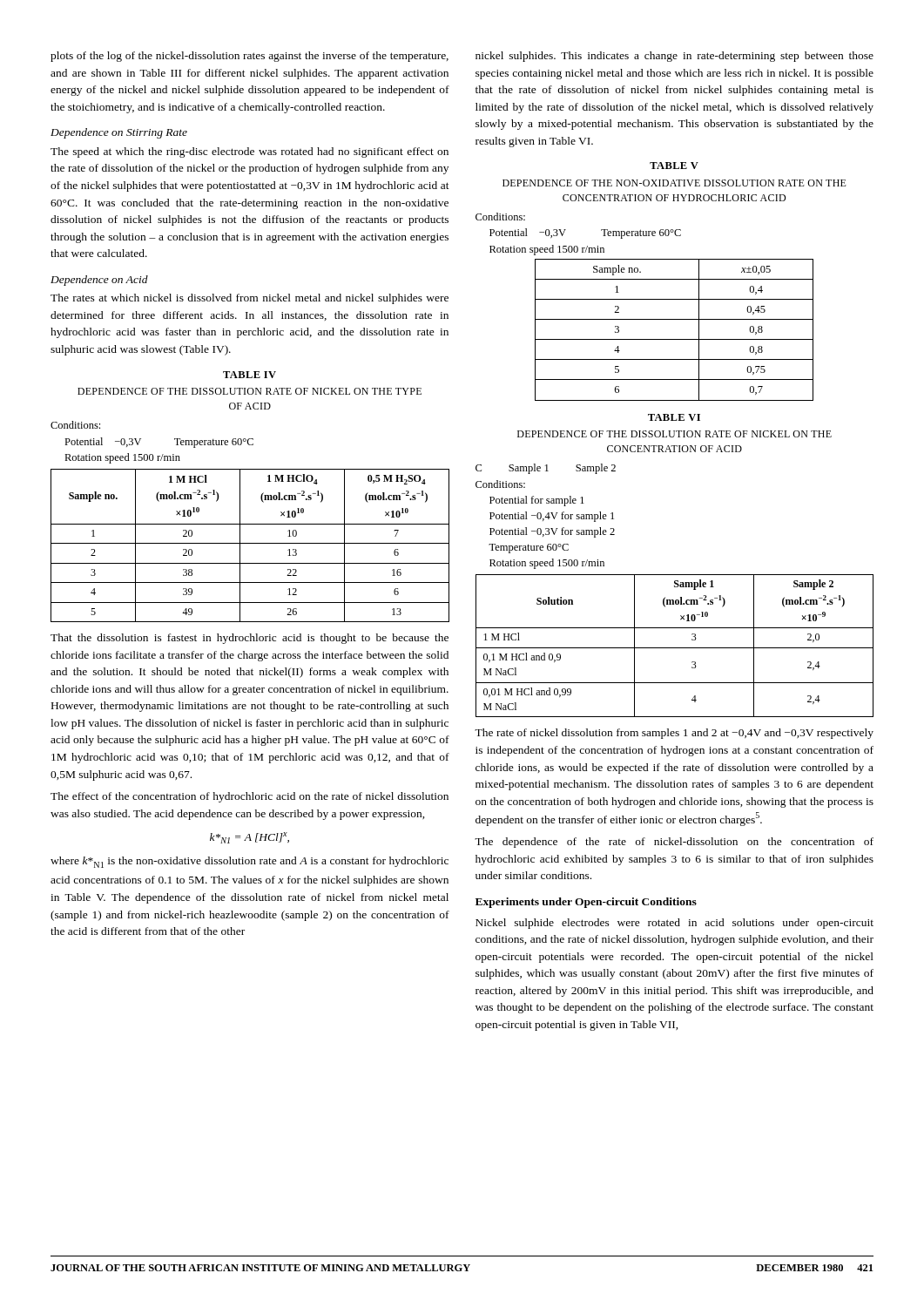Select the region starting "where k*N1 is the"
This screenshot has width=924, height=1307.
[x=250, y=896]
